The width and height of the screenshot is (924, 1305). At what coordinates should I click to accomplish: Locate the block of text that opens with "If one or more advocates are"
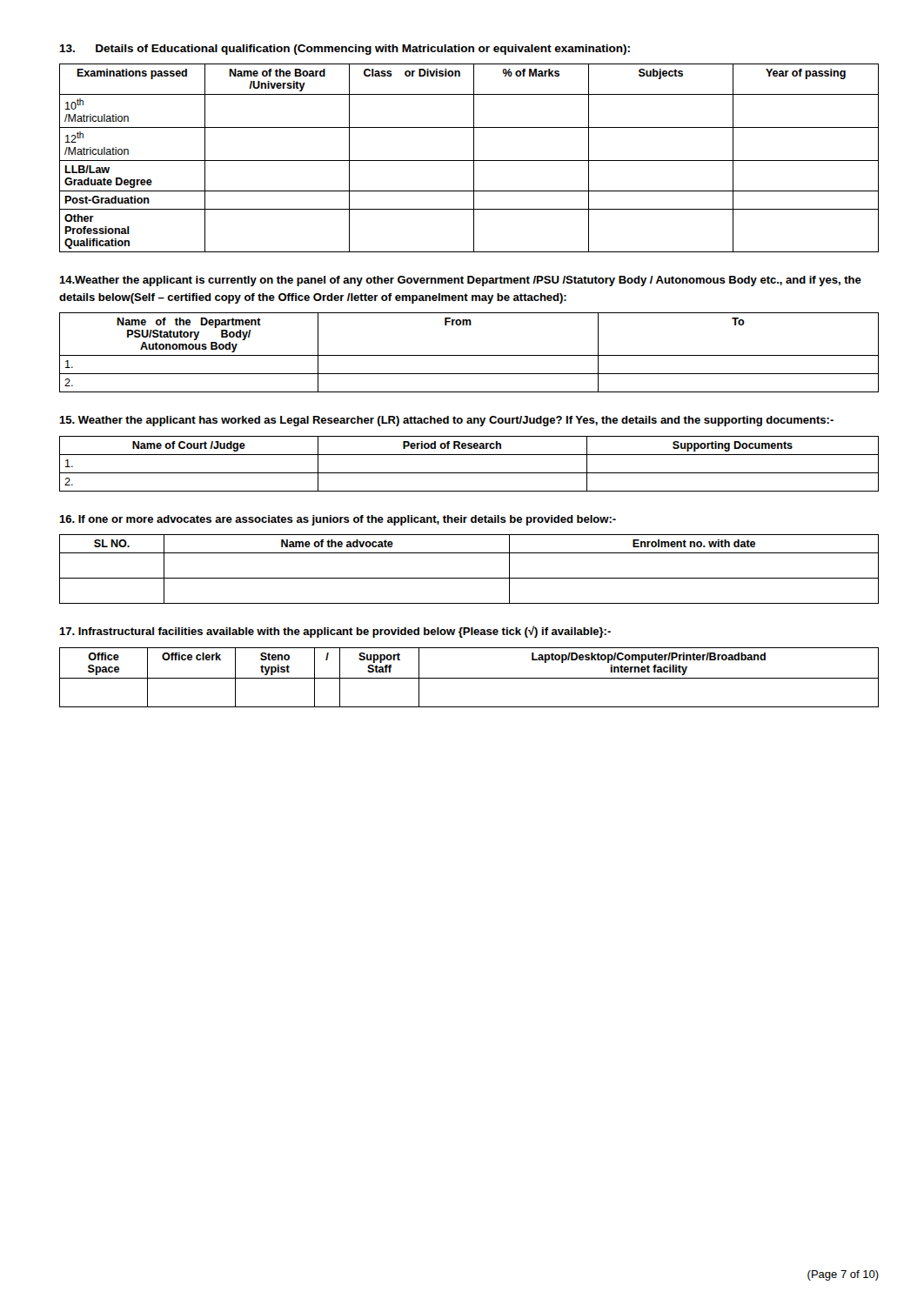tap(338, 519)
